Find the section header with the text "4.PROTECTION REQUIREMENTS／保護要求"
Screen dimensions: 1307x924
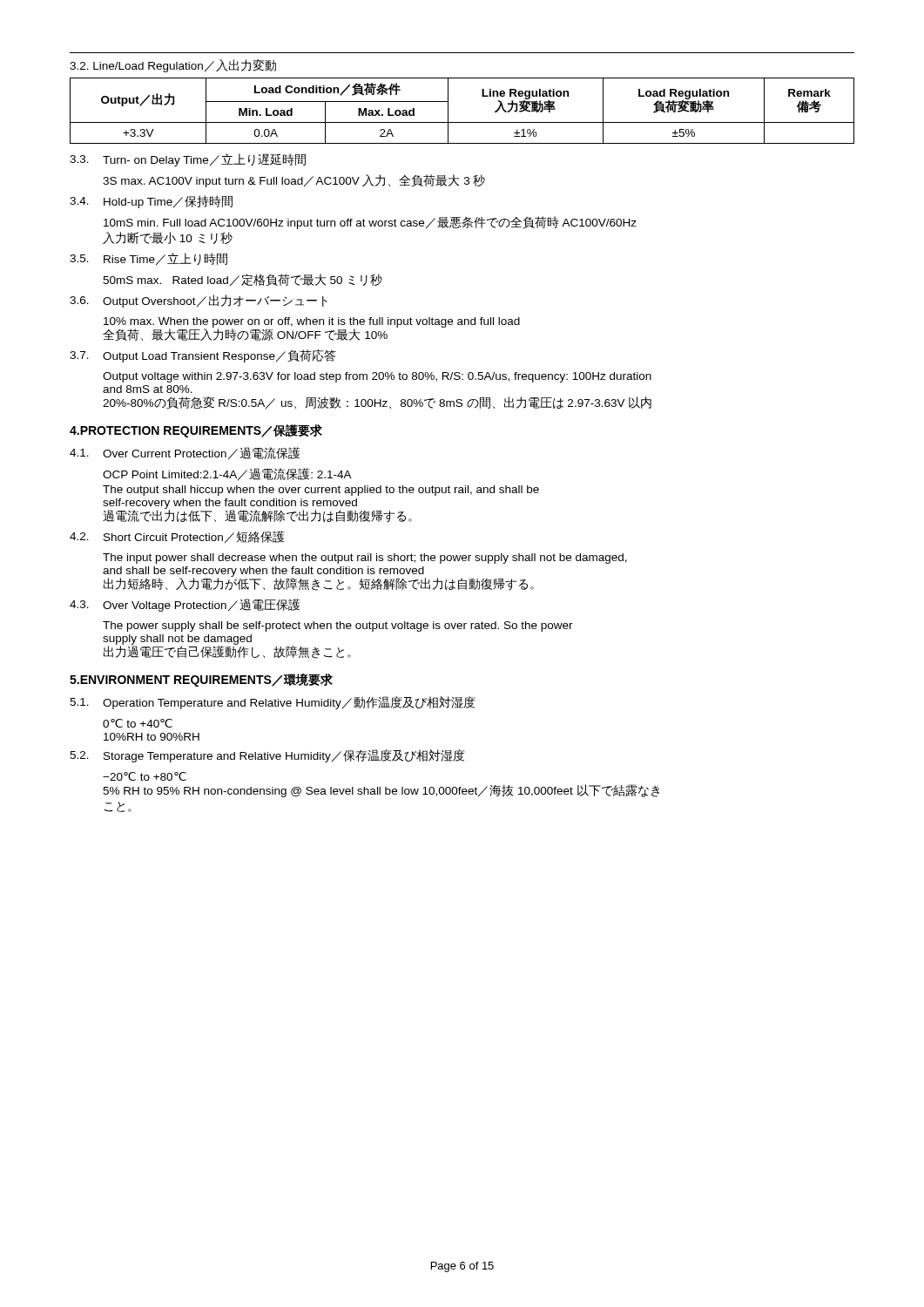(196, 430)
